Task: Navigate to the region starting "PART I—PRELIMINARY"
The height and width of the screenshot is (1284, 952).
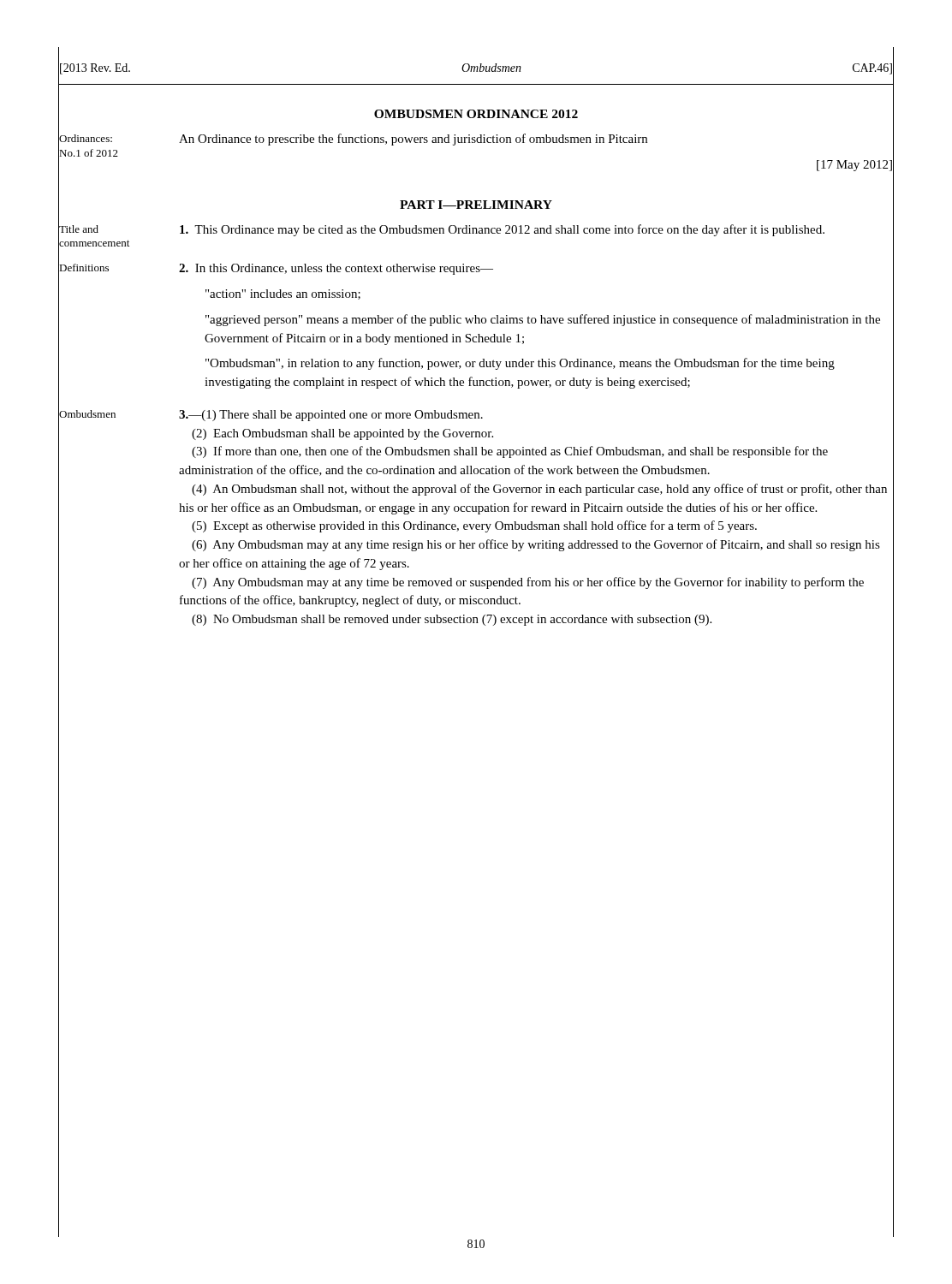Action: tap(476, 204)
